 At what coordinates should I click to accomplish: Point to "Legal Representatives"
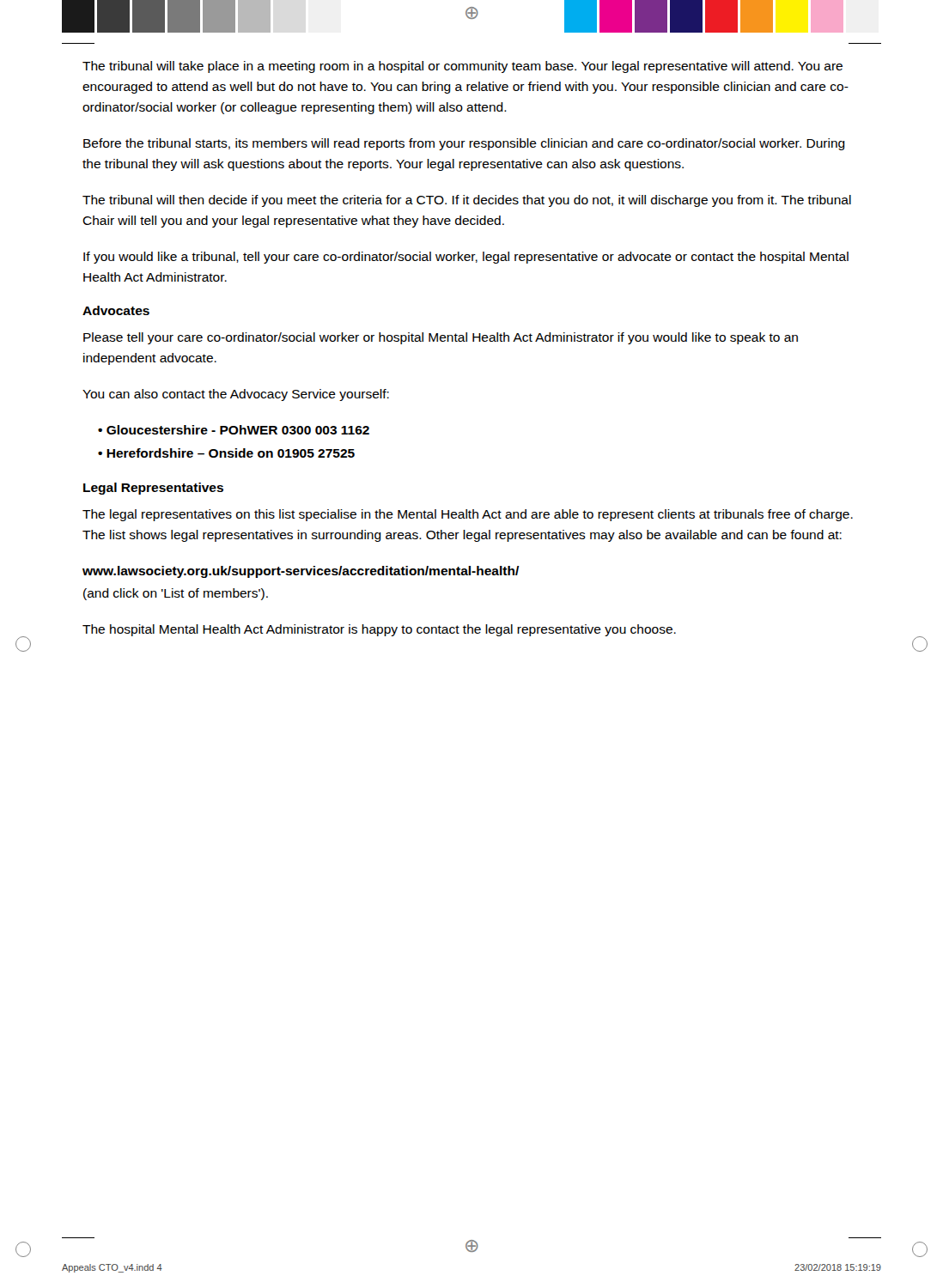click(x=153, y=487)
